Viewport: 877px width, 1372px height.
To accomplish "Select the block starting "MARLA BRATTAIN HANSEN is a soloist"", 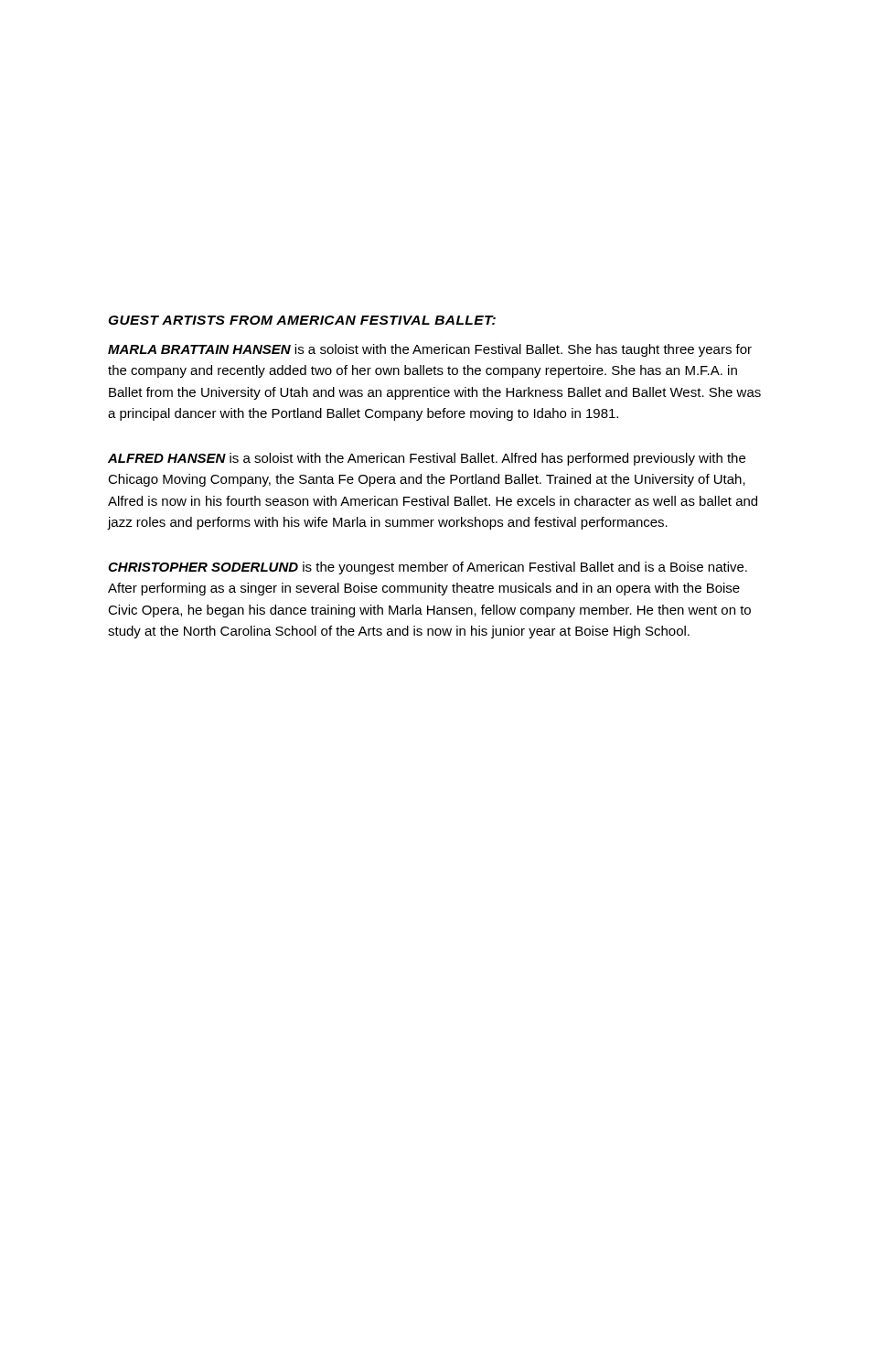I will coord(434,381).
